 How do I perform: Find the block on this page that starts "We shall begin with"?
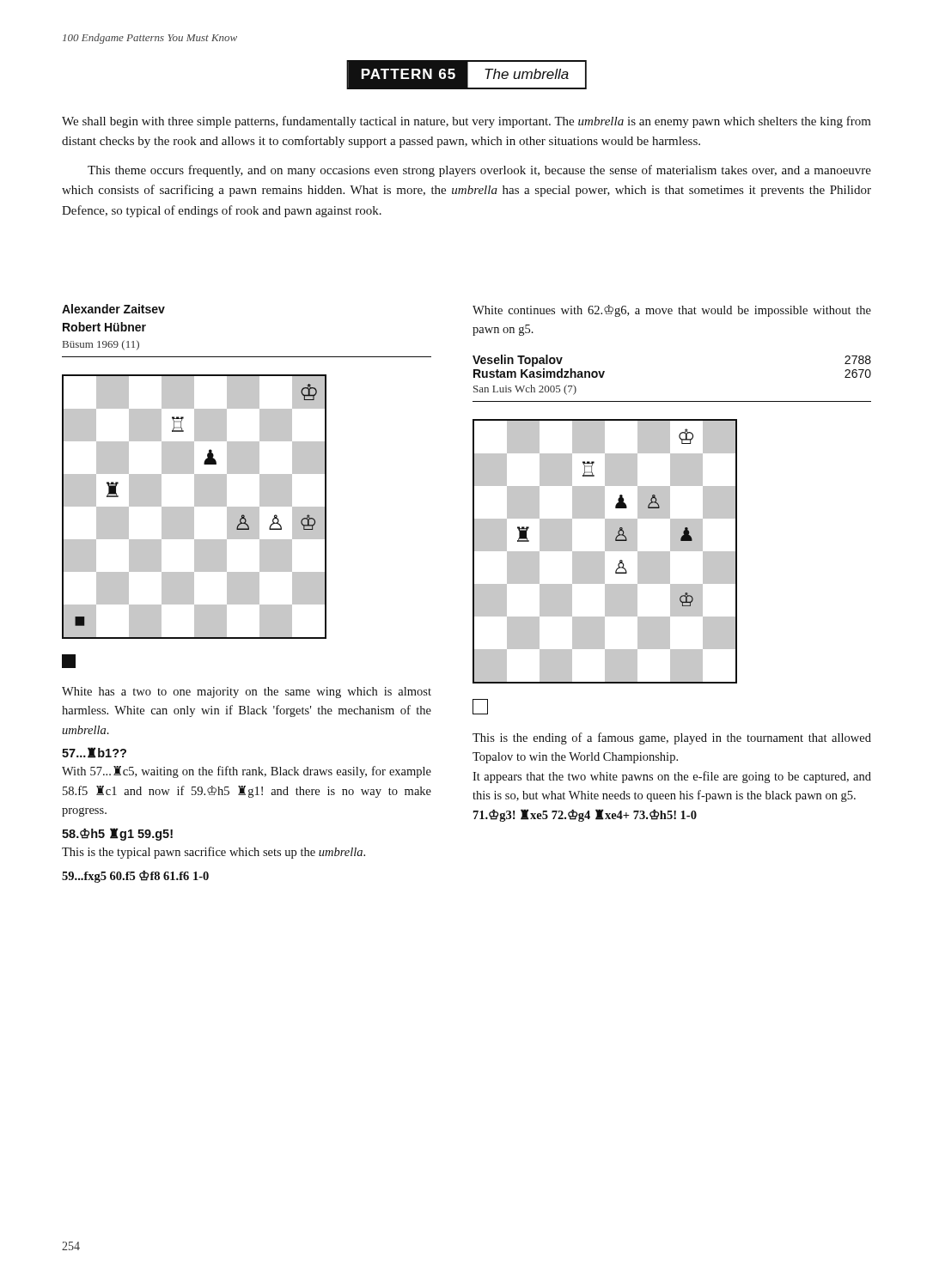click(466, 166)
